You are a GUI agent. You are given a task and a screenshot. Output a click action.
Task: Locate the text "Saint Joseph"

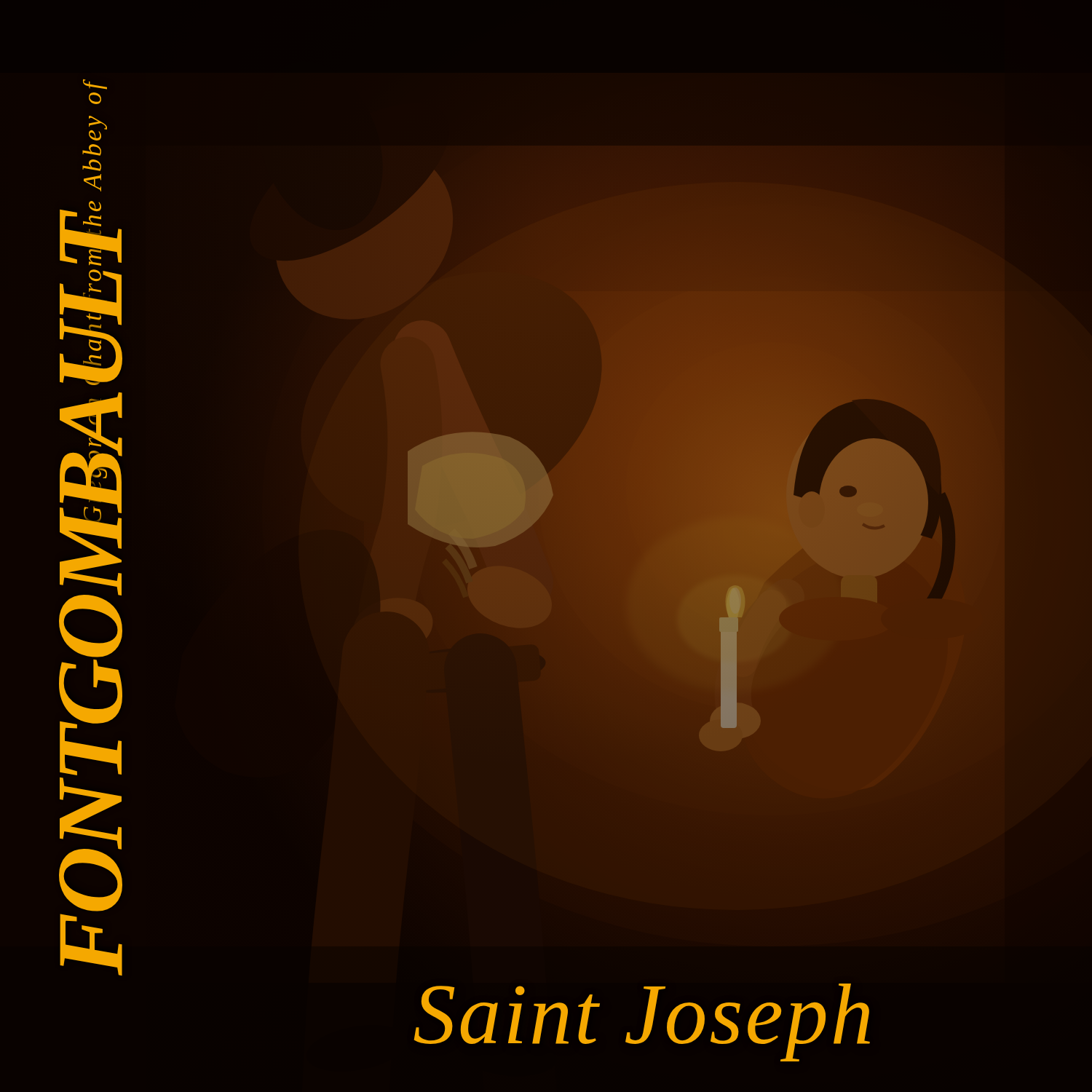(x=644, y=1014)
